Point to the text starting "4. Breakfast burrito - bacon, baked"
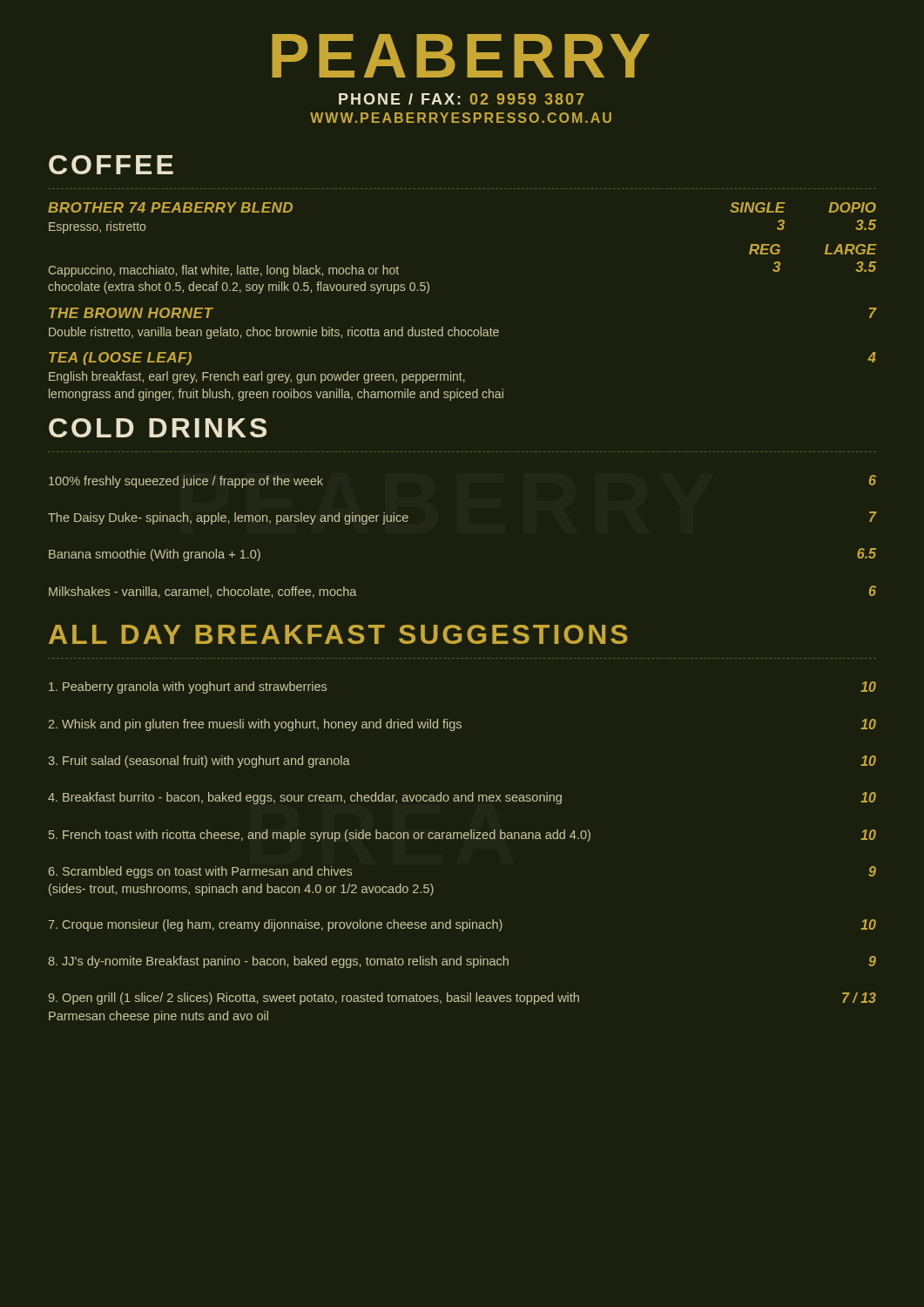This screenshot has width=924, height=1307. 462,799
